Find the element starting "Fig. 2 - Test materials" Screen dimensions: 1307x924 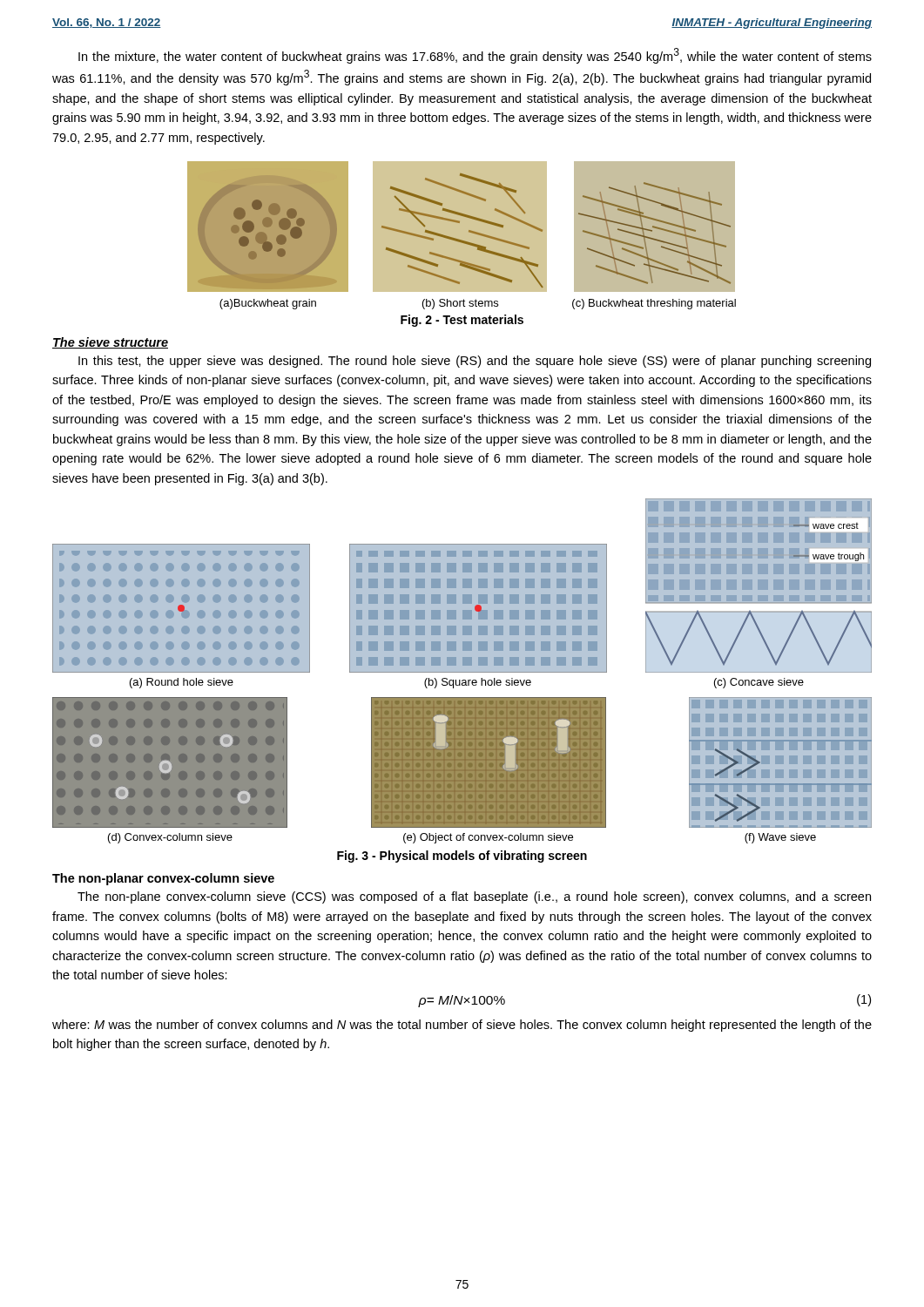[x=462, y=320]
